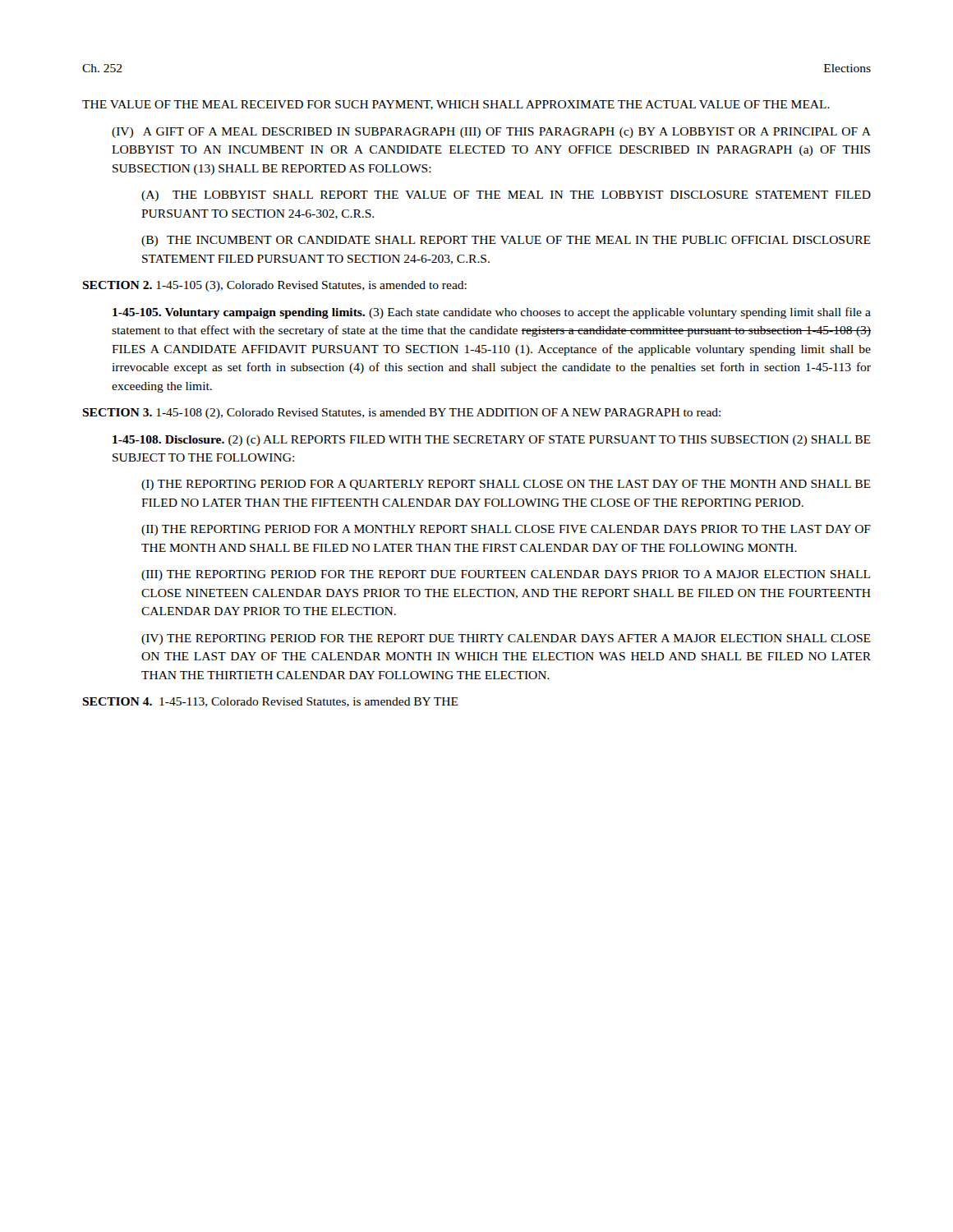Locate the block of text that opens with "(III) THE REPORTING PERIOD FOR THE"
Viewport: 953px width, 1232px height.
(x=506, y=593)
